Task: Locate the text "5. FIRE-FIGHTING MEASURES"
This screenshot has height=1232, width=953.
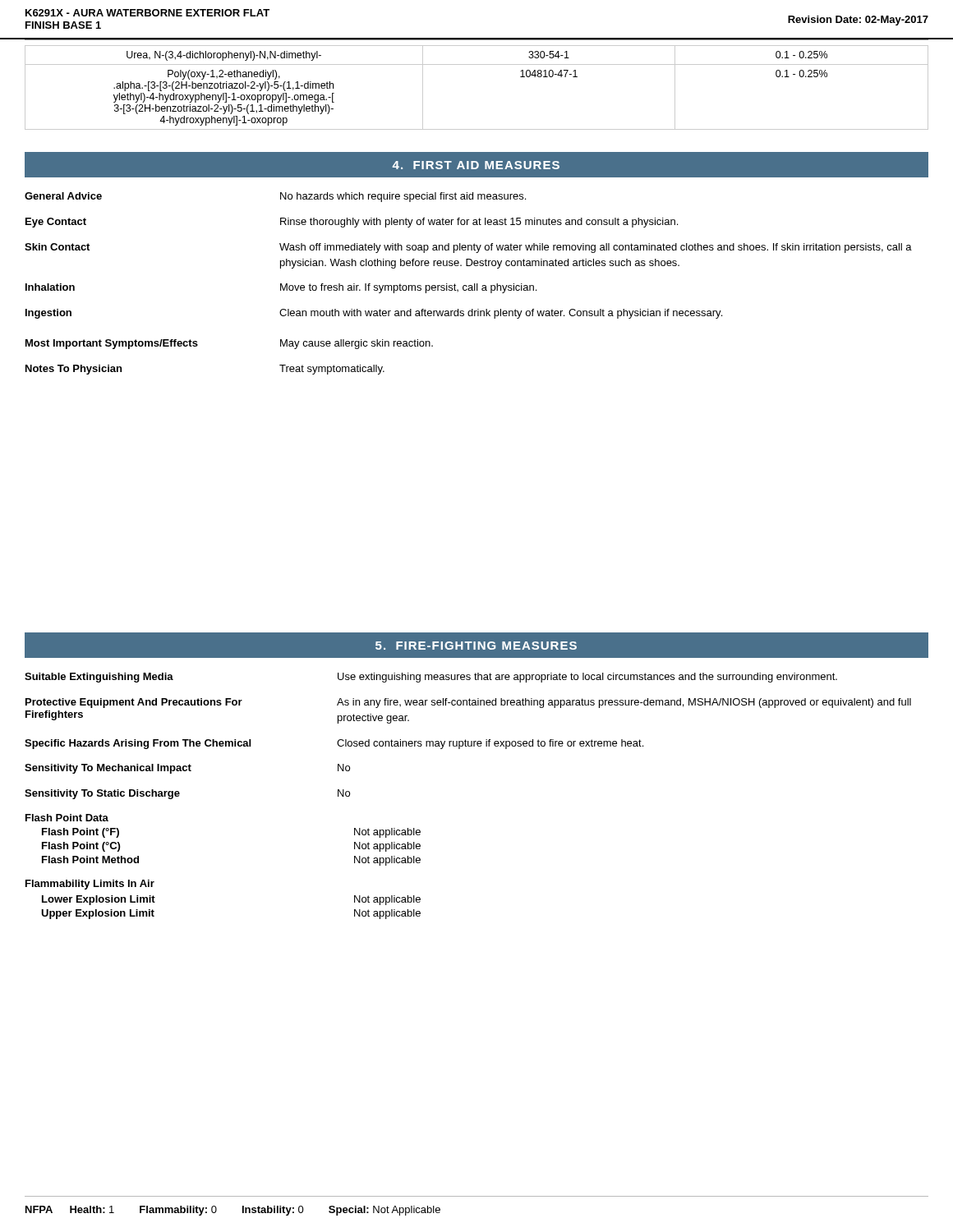Action: click(x=476, y=645)
